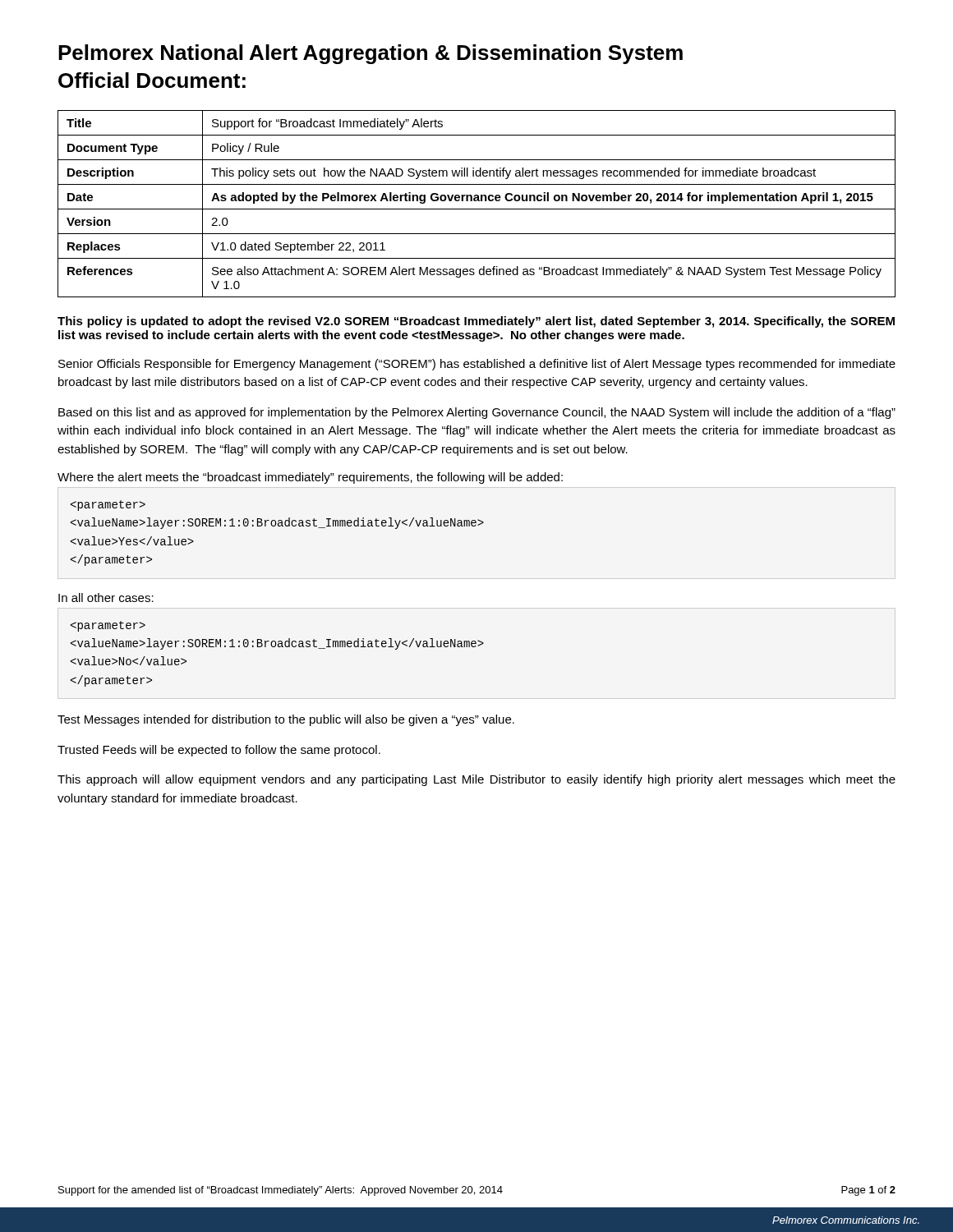Point to the block beginning "Based on this list and as"
Viewport: 953px width, 1232px height.
click(x=476, y=430)
